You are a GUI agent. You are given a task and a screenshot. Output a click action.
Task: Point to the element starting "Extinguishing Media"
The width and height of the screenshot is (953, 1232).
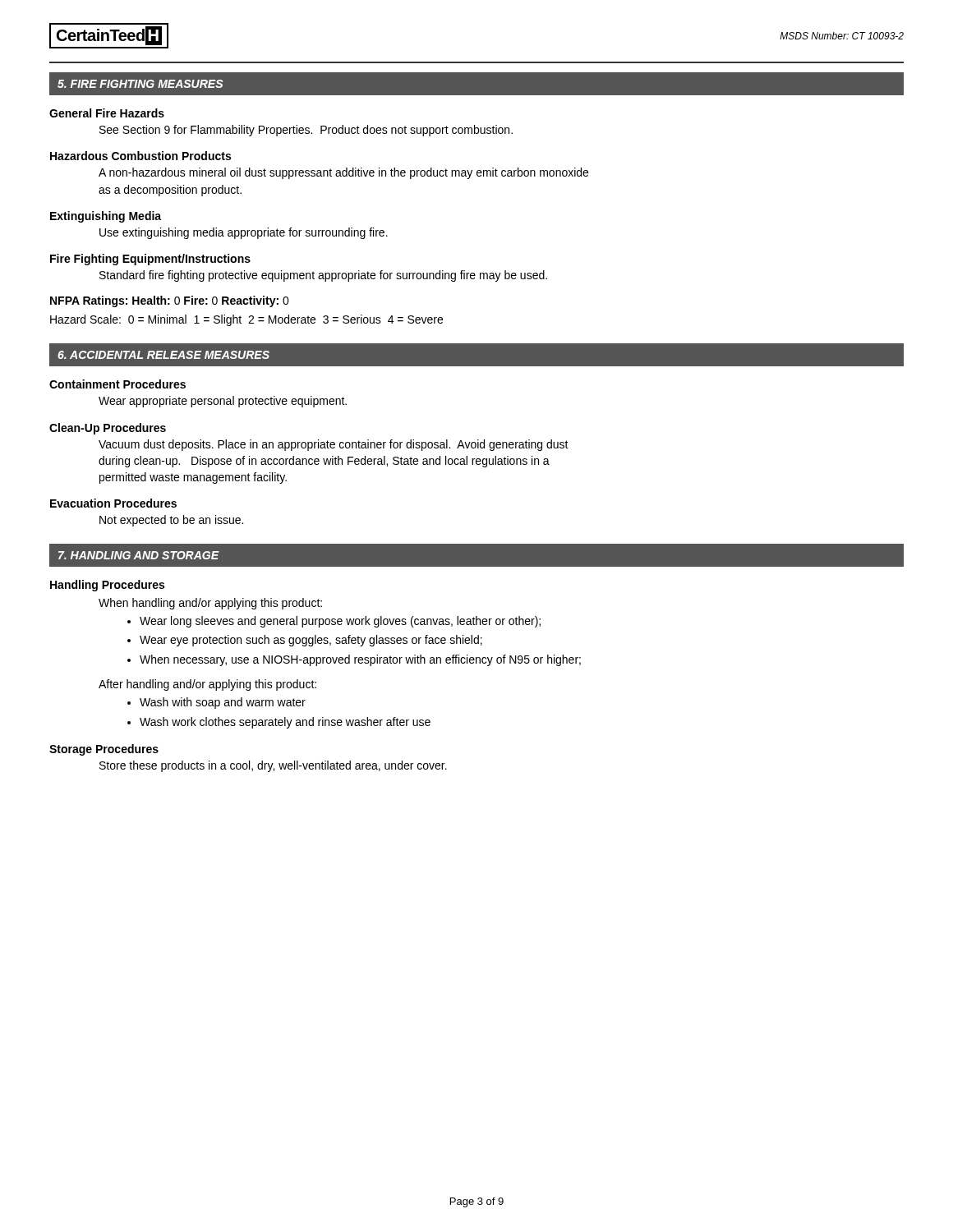[x=105, y=216]
